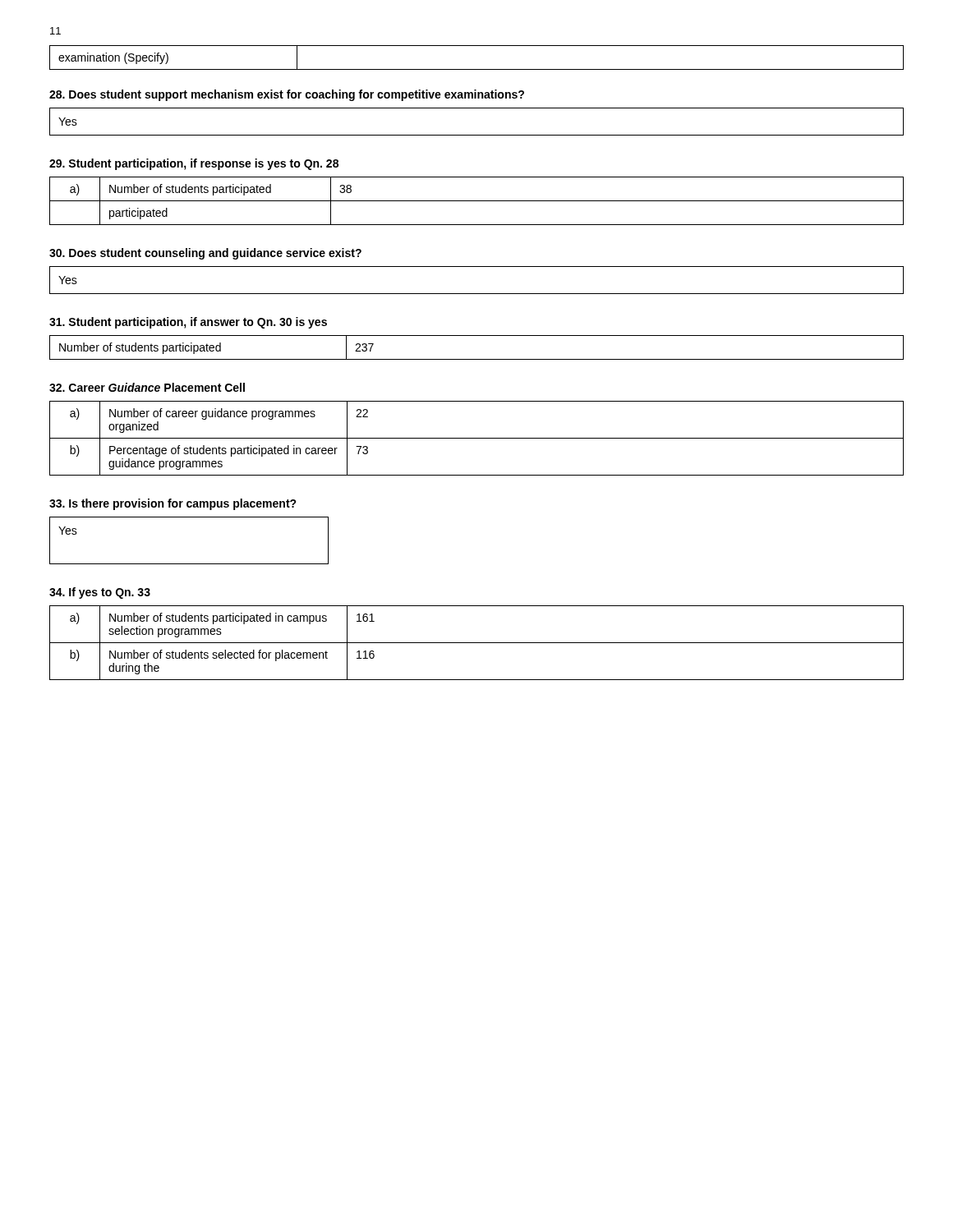Find the section header on this page that starts "30. Does student counseling and guidance"
This screenshot has width=953, height=1232.
[206, 253]
